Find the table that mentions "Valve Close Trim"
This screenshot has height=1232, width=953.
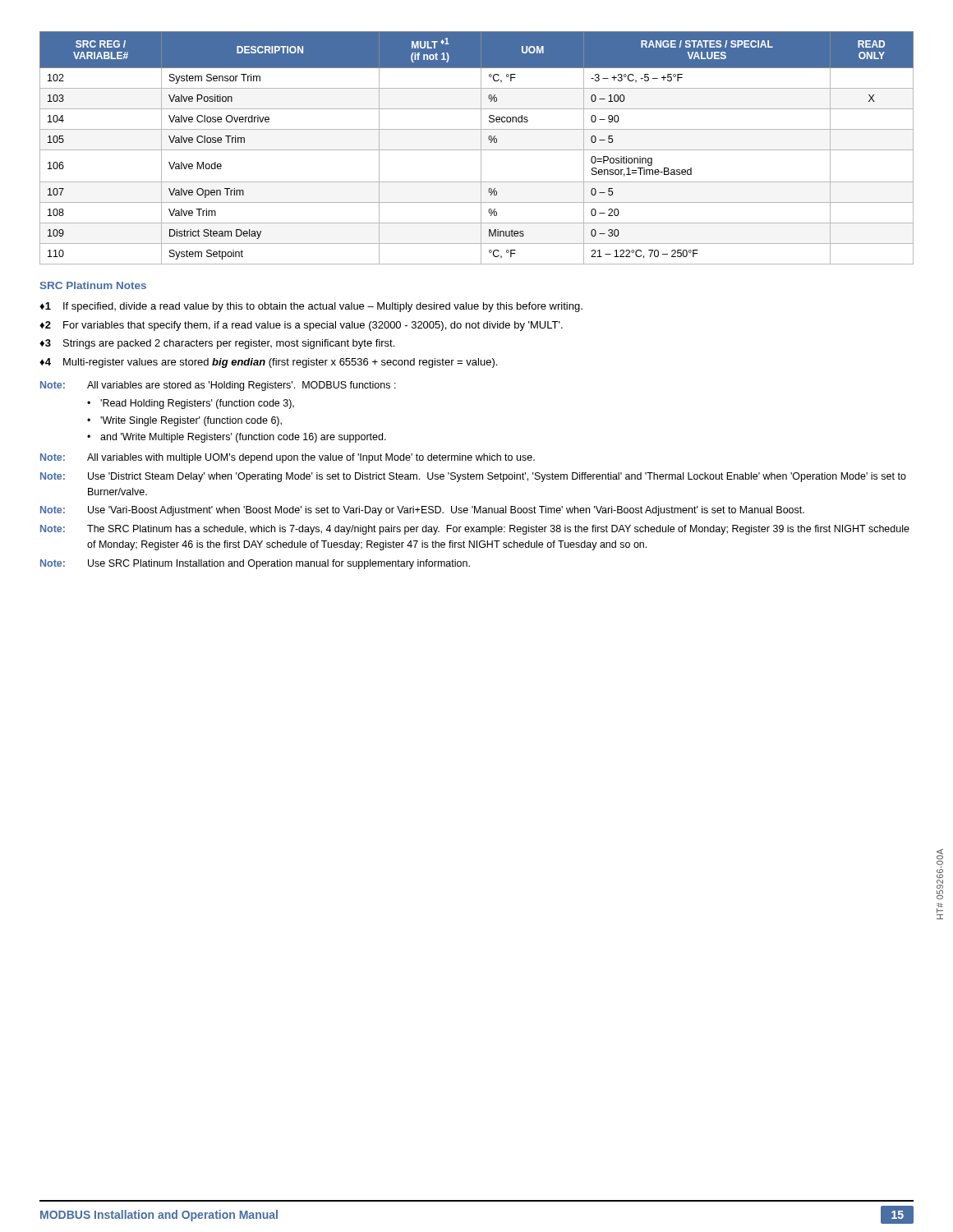pyautogui.click(x=476, y=148)
